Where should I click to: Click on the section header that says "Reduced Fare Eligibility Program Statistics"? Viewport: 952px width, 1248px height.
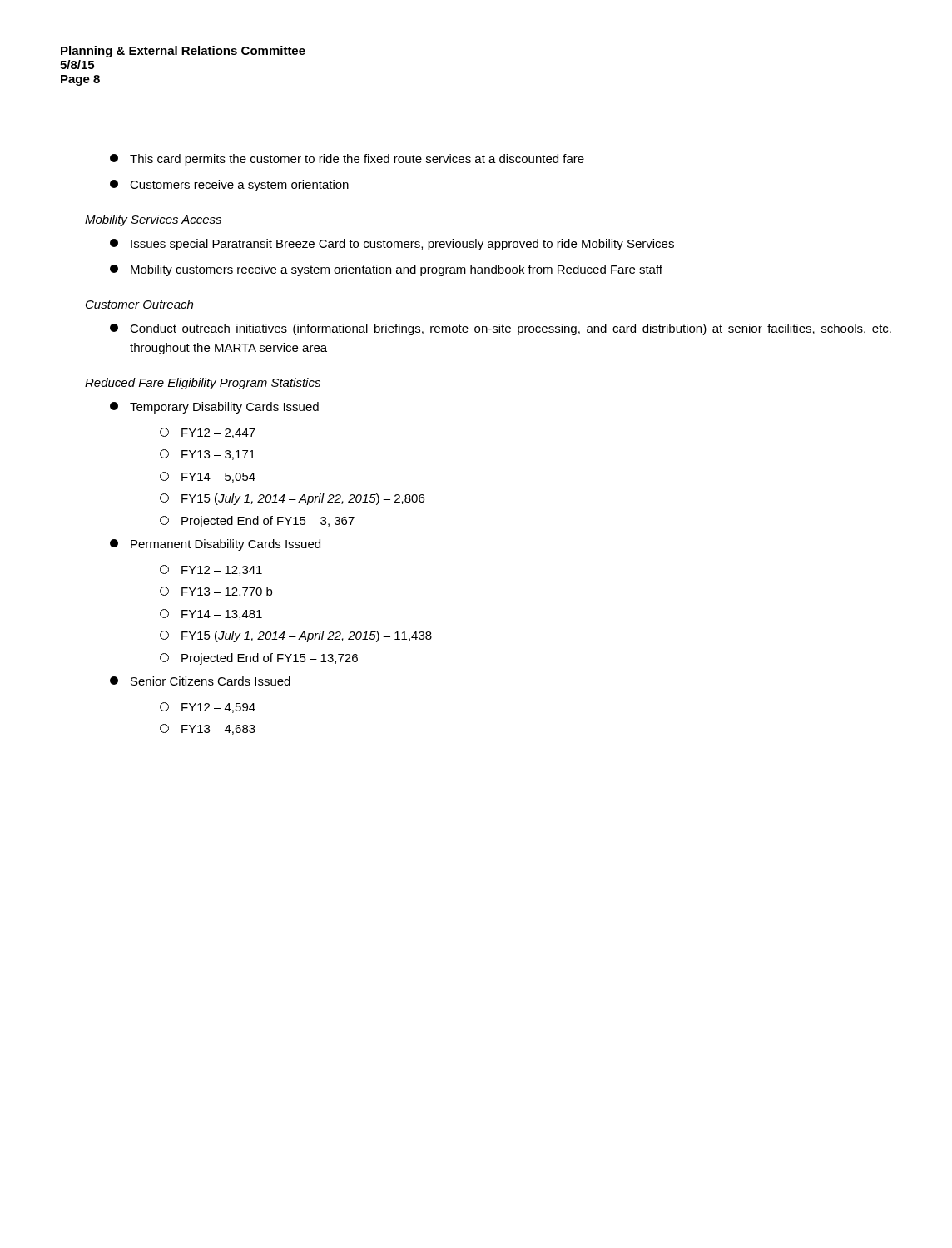(203, 382)
